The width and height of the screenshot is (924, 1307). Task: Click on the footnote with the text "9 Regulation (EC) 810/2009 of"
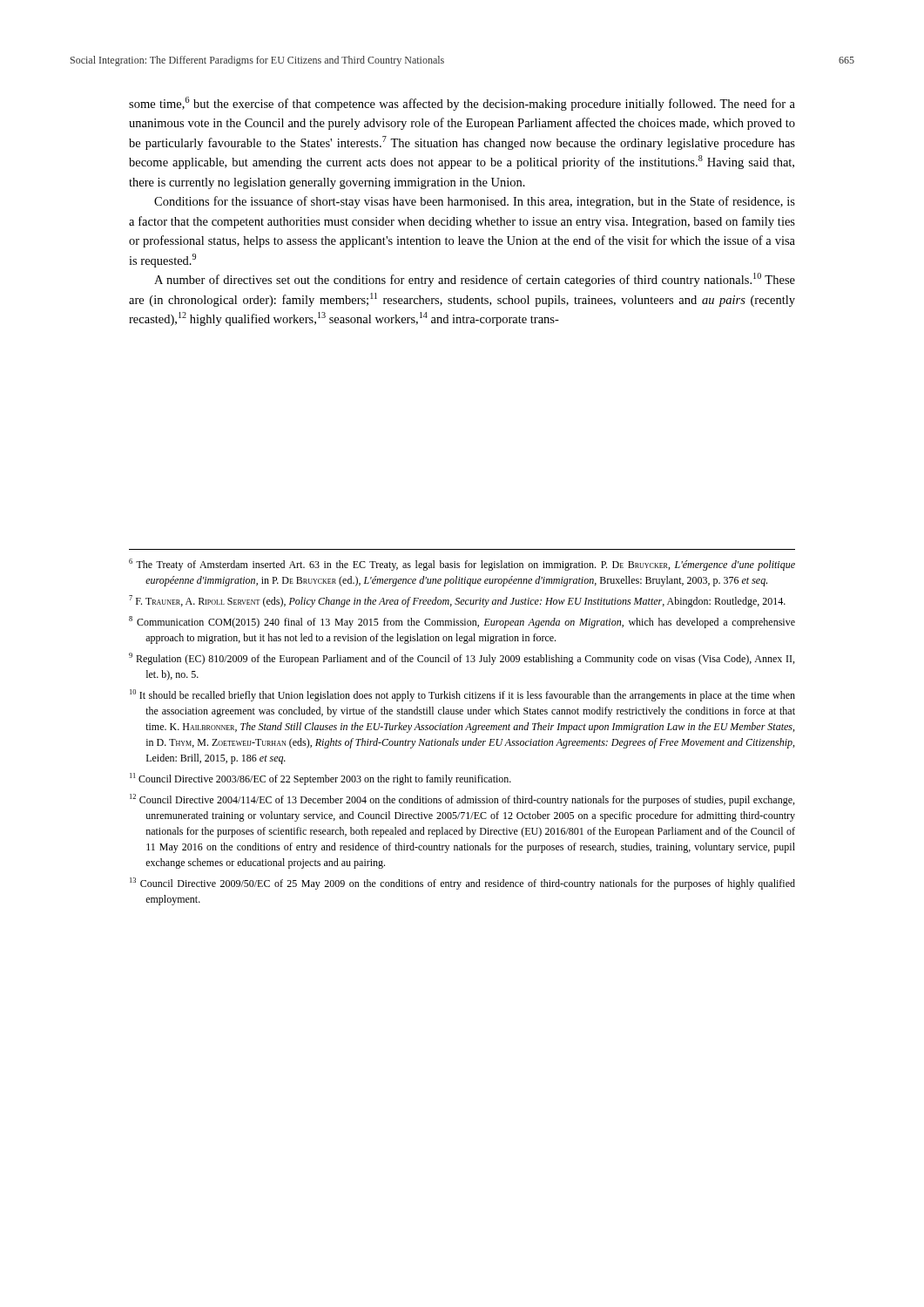[462, 666]
